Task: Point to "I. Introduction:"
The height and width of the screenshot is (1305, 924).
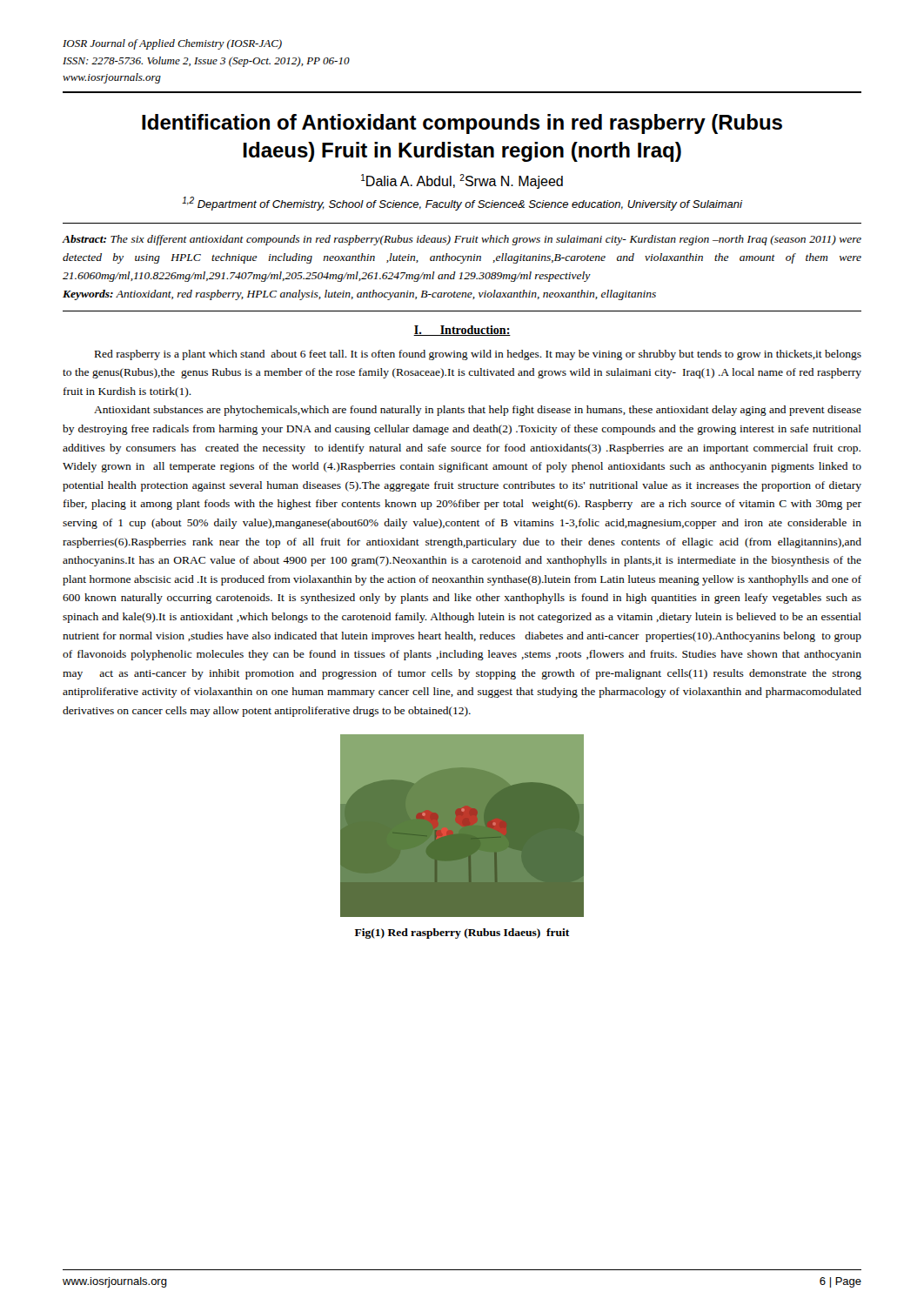Action: click(462, 330)
